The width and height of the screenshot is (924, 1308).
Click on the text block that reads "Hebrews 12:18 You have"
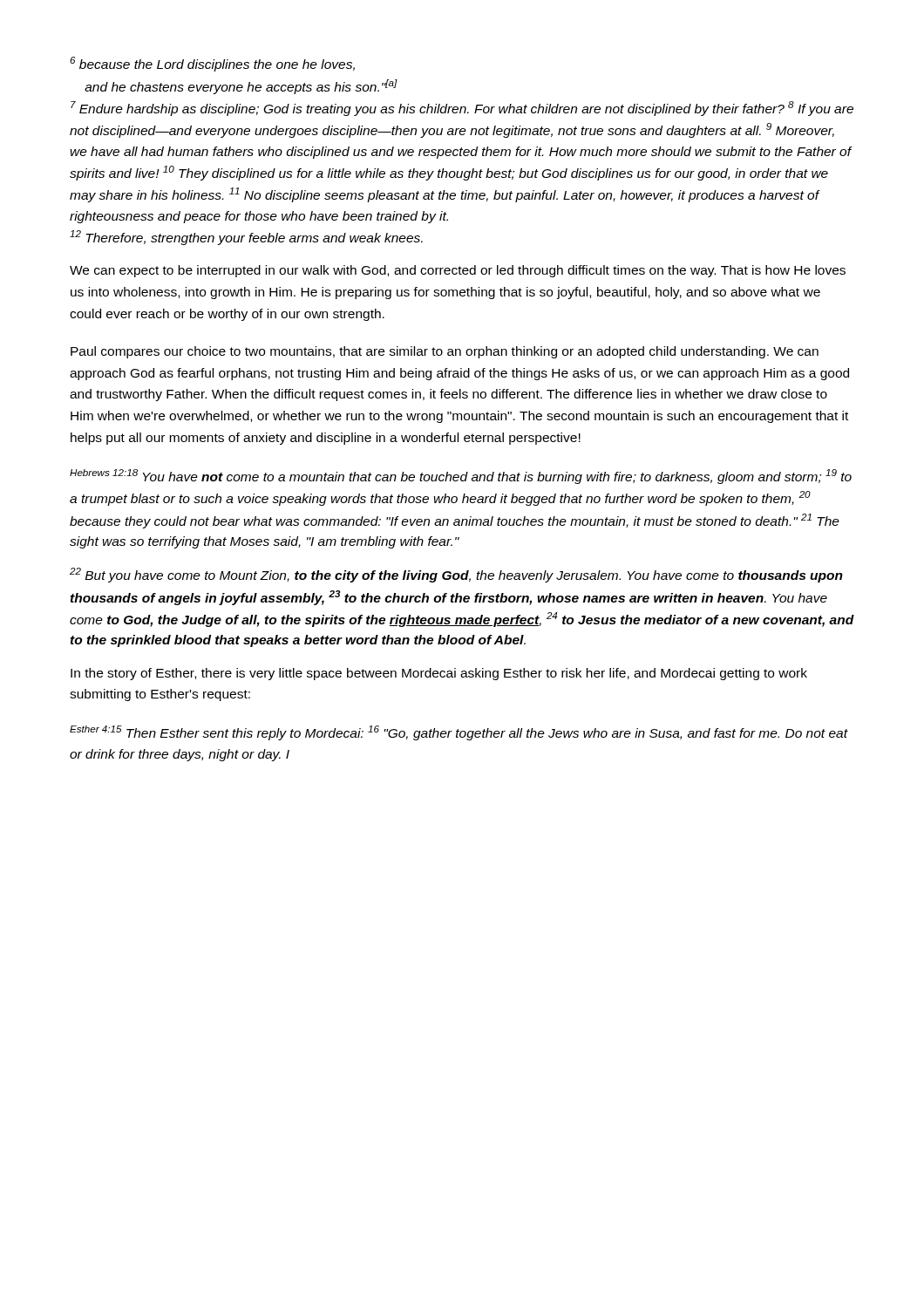tap(461, 507)
